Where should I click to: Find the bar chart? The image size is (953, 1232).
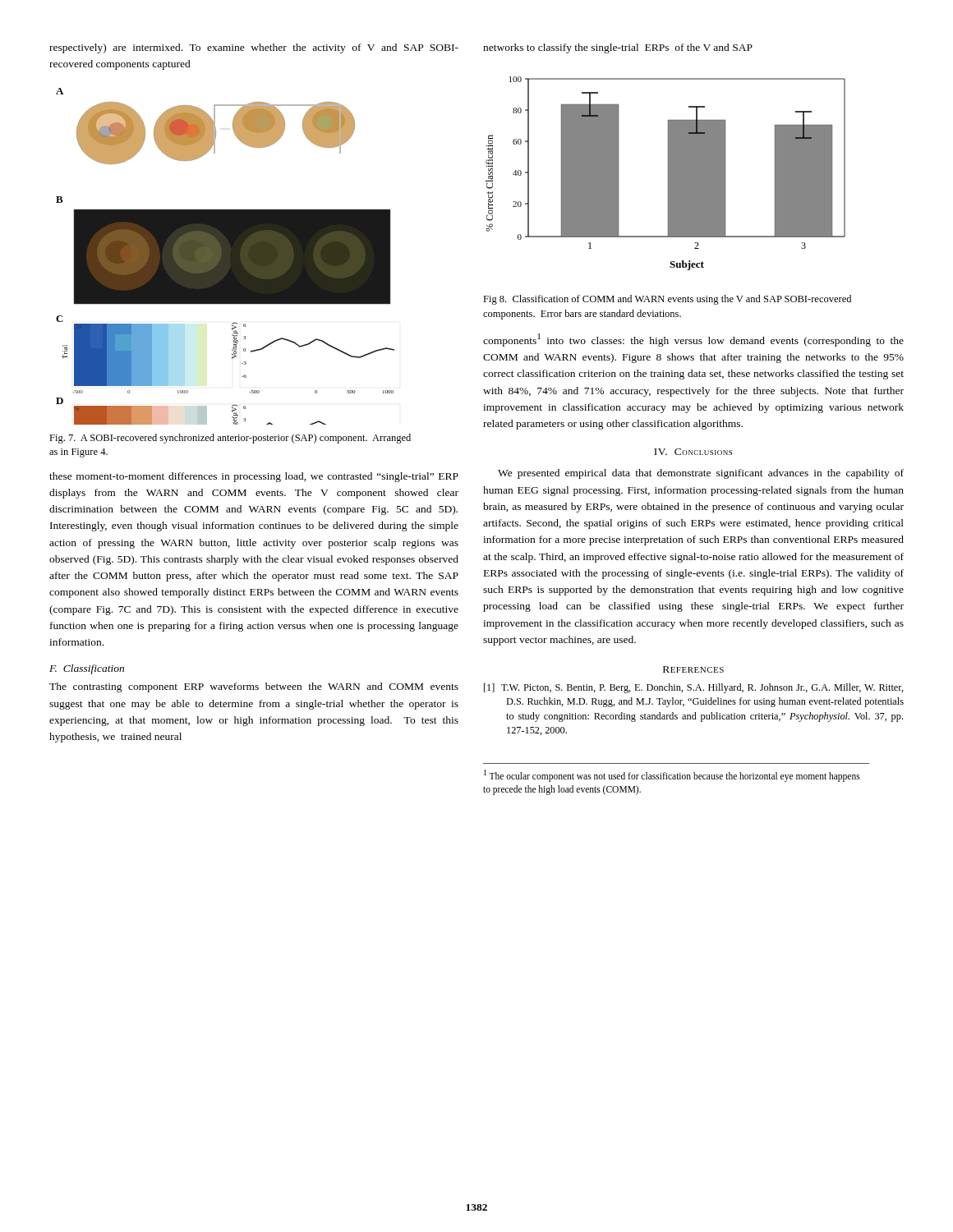(x=693, y=177)
